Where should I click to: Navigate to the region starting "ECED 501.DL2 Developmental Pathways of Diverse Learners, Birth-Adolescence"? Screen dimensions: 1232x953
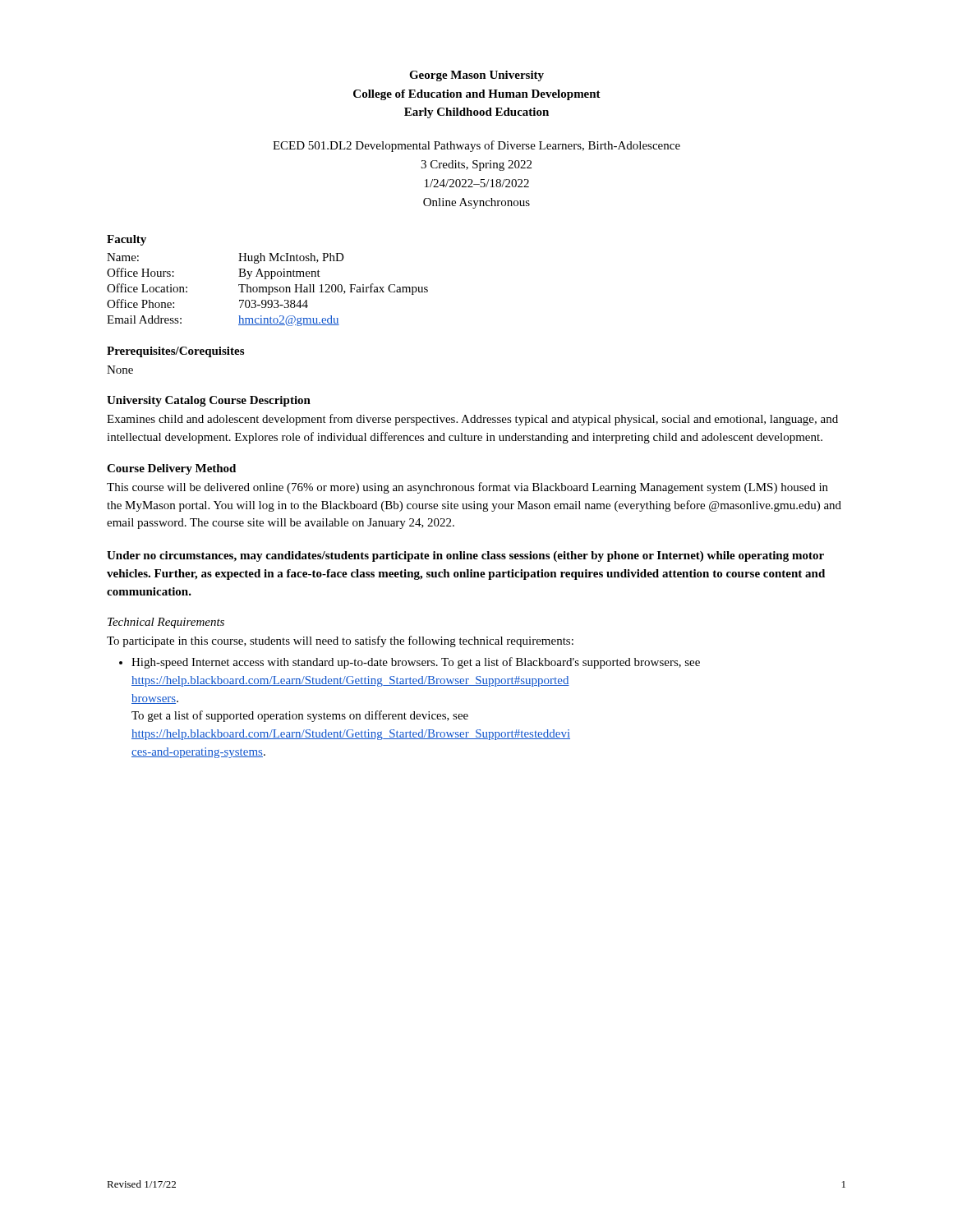point(476,174)
